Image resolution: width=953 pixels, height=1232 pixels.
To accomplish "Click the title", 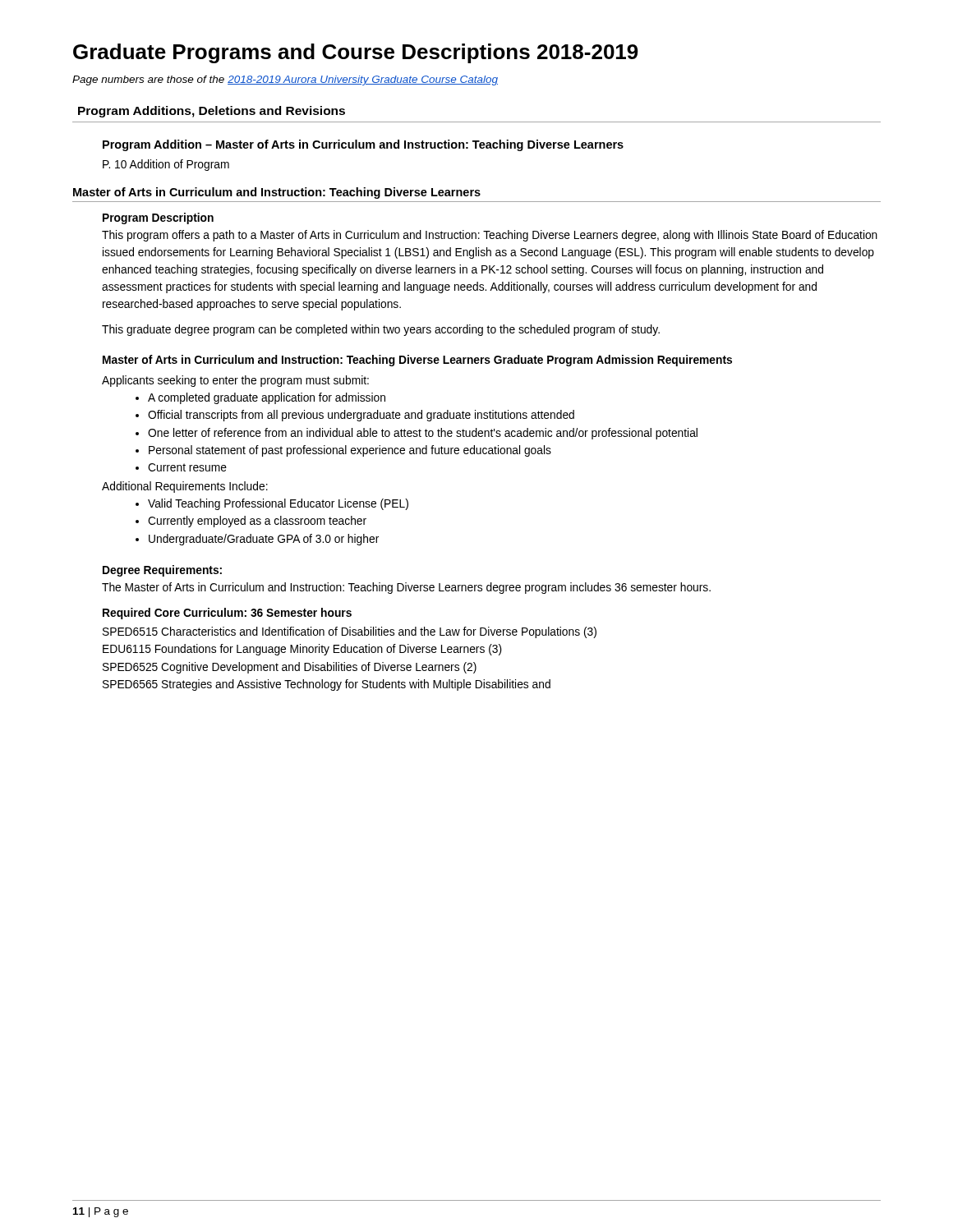I will point(355,52).
